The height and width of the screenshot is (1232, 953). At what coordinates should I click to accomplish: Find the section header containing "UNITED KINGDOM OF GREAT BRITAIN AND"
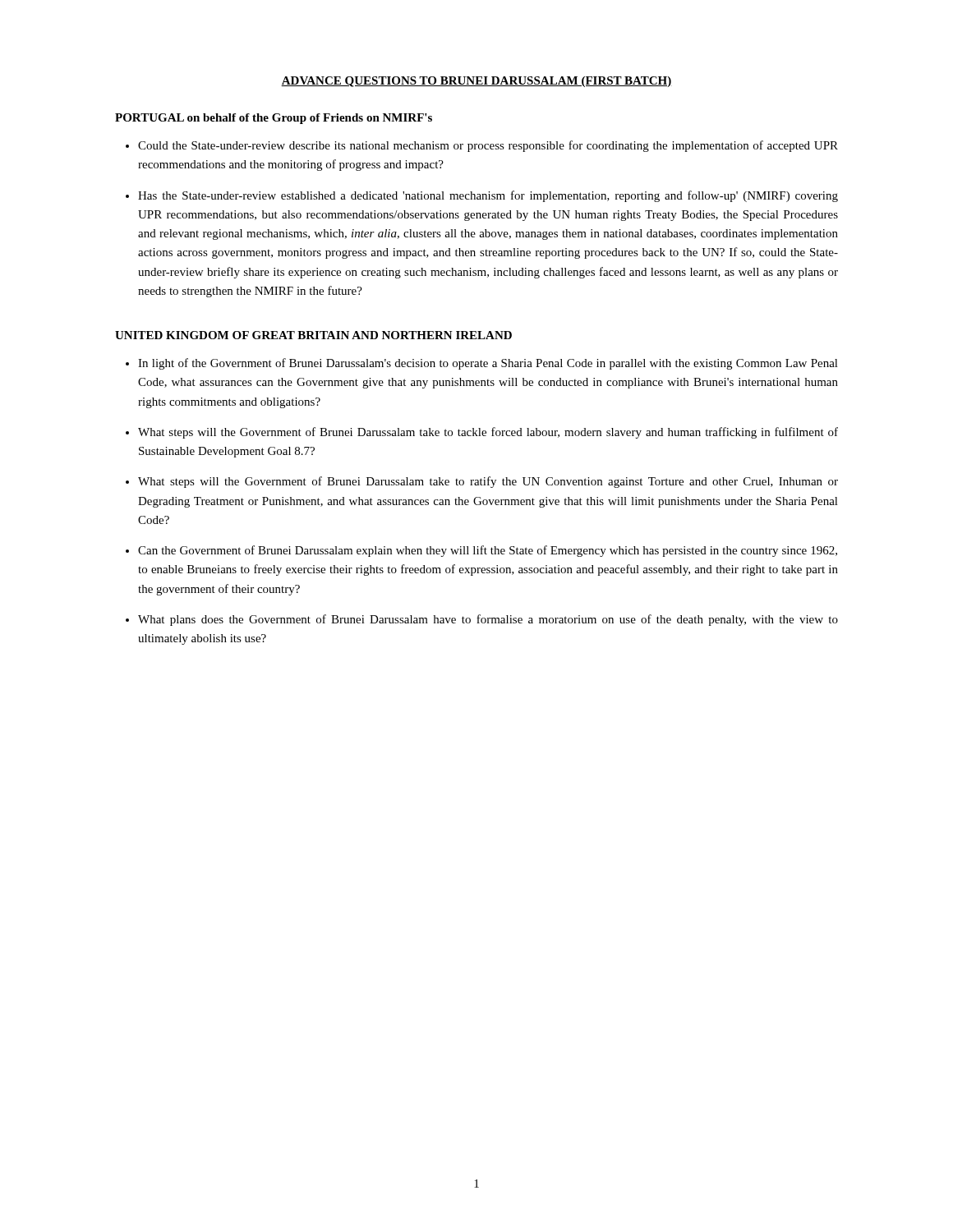coord(314,335)
